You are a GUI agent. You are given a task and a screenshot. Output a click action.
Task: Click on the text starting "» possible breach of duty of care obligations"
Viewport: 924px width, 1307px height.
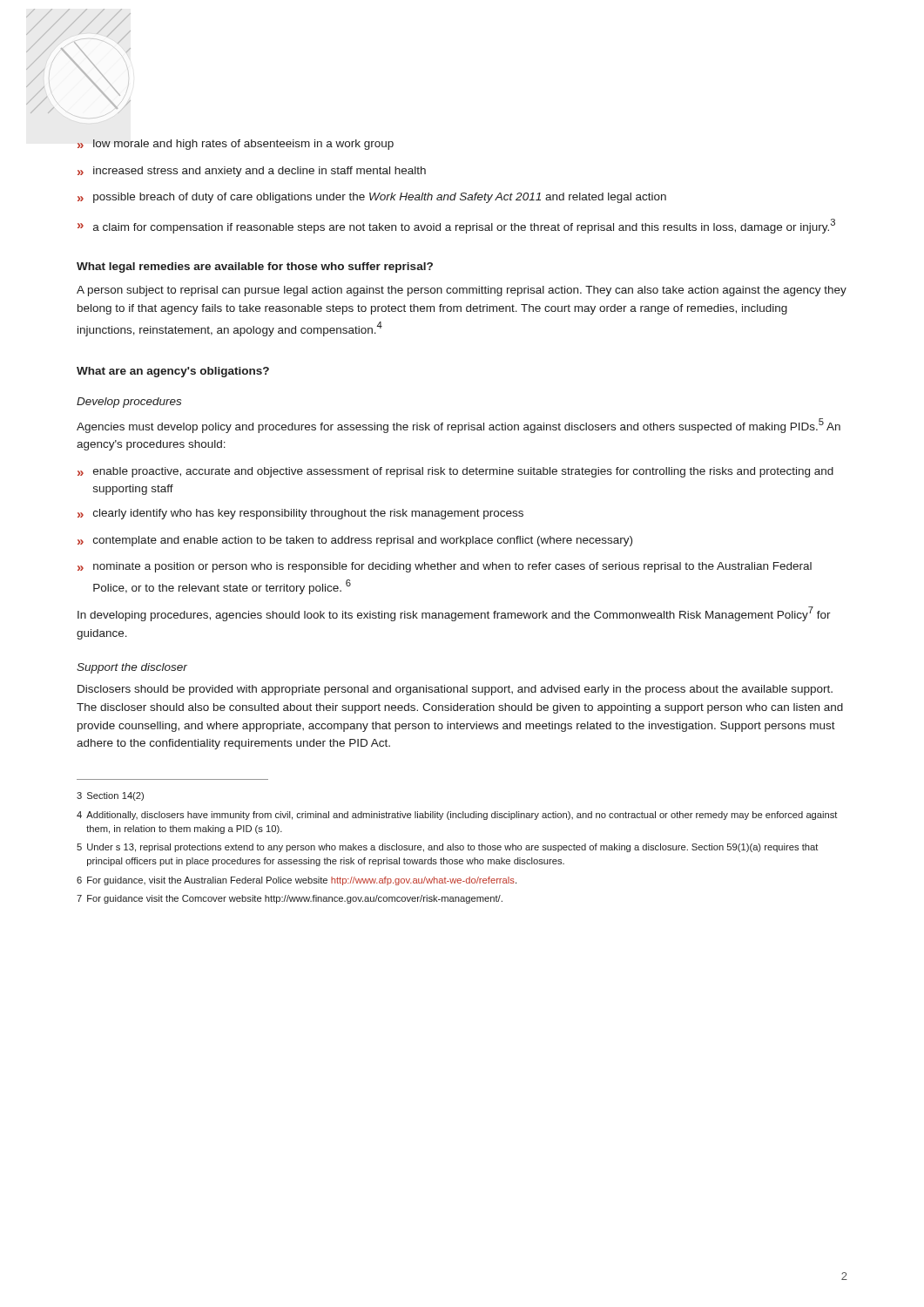click(x=462, y=198)
